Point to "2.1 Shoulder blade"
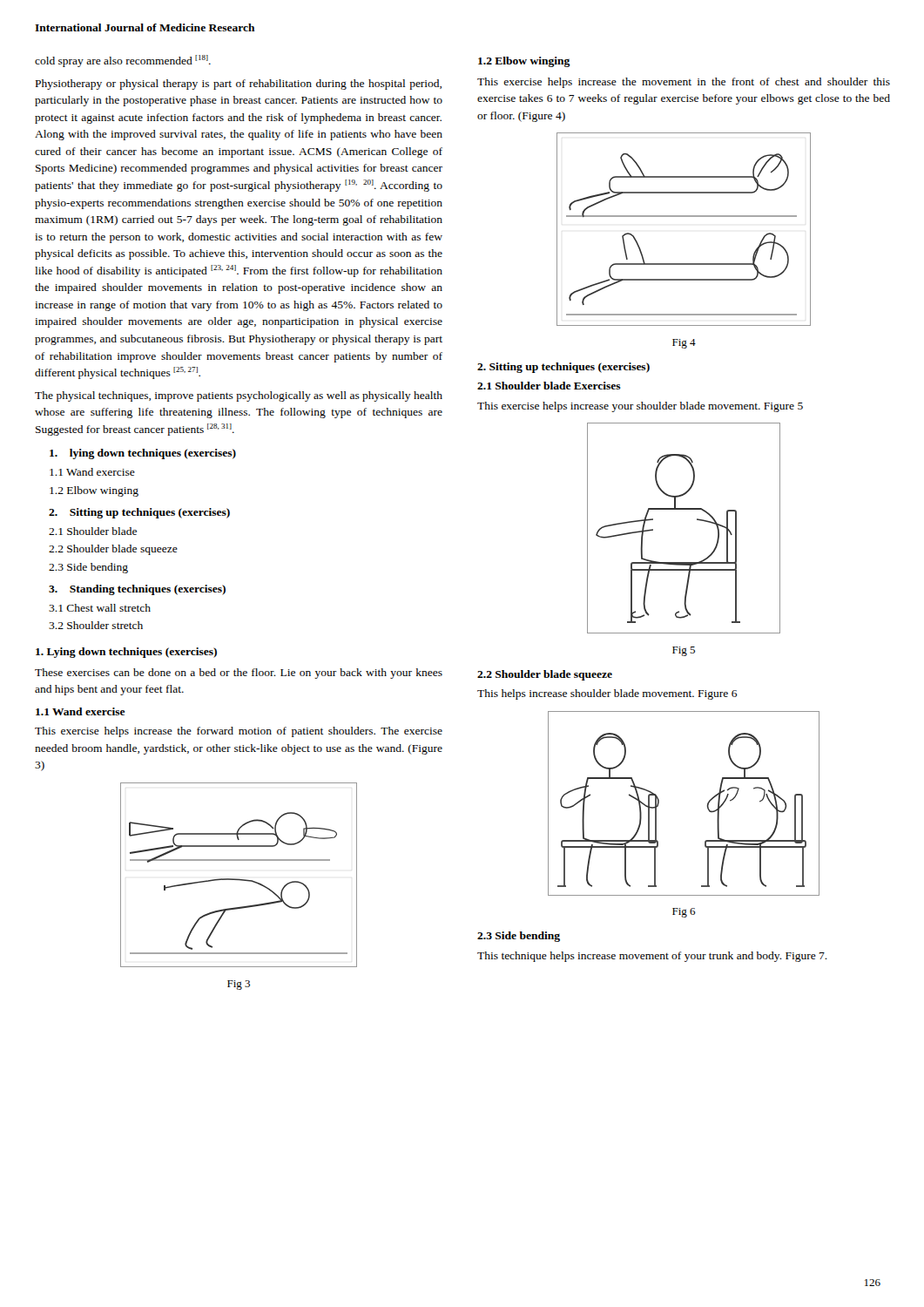 (93, 531)
